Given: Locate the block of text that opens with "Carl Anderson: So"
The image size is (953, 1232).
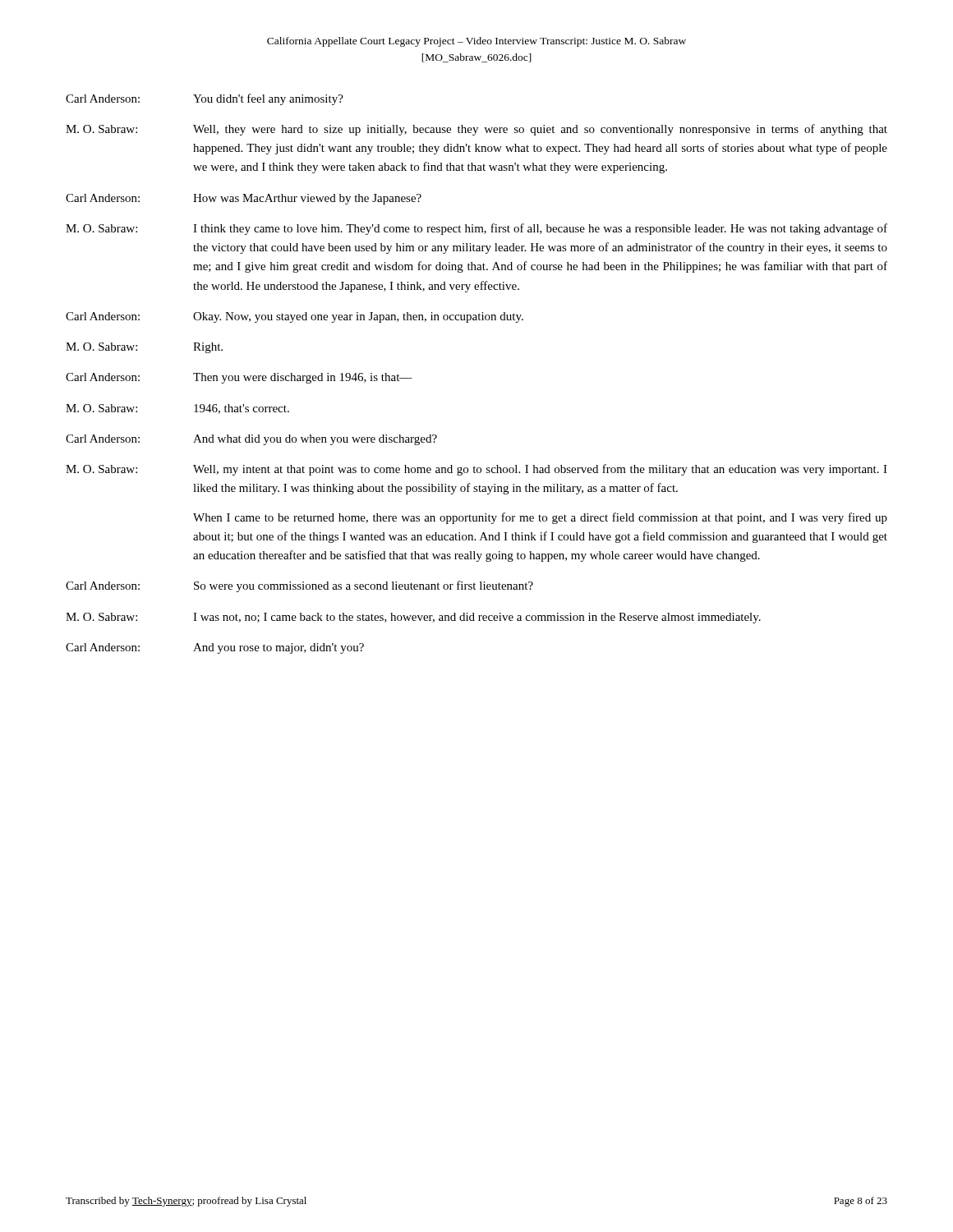Looking at the screenshot, I should [x=476, y=586].
